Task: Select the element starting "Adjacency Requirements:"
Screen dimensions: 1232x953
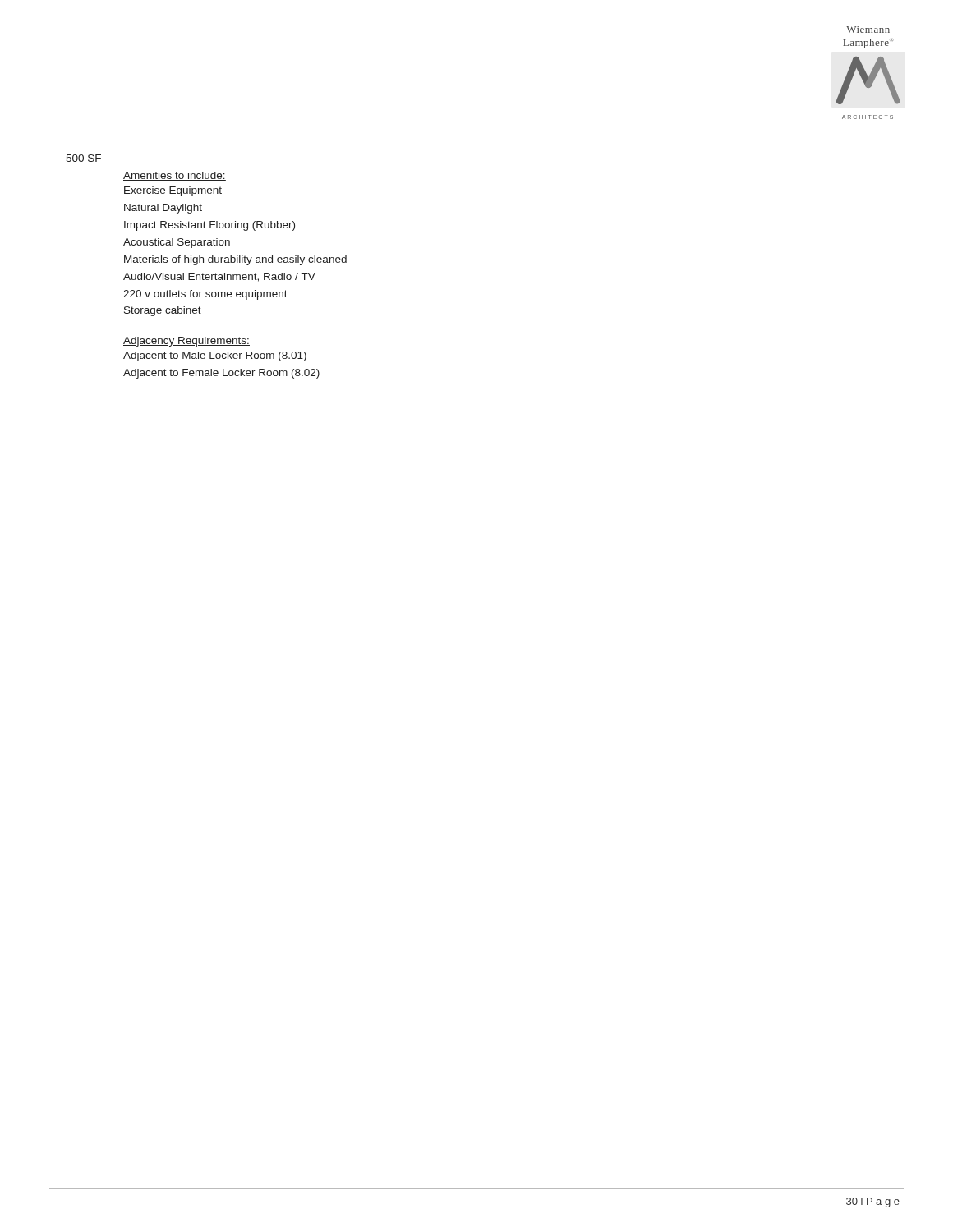Action: [186, 341]
